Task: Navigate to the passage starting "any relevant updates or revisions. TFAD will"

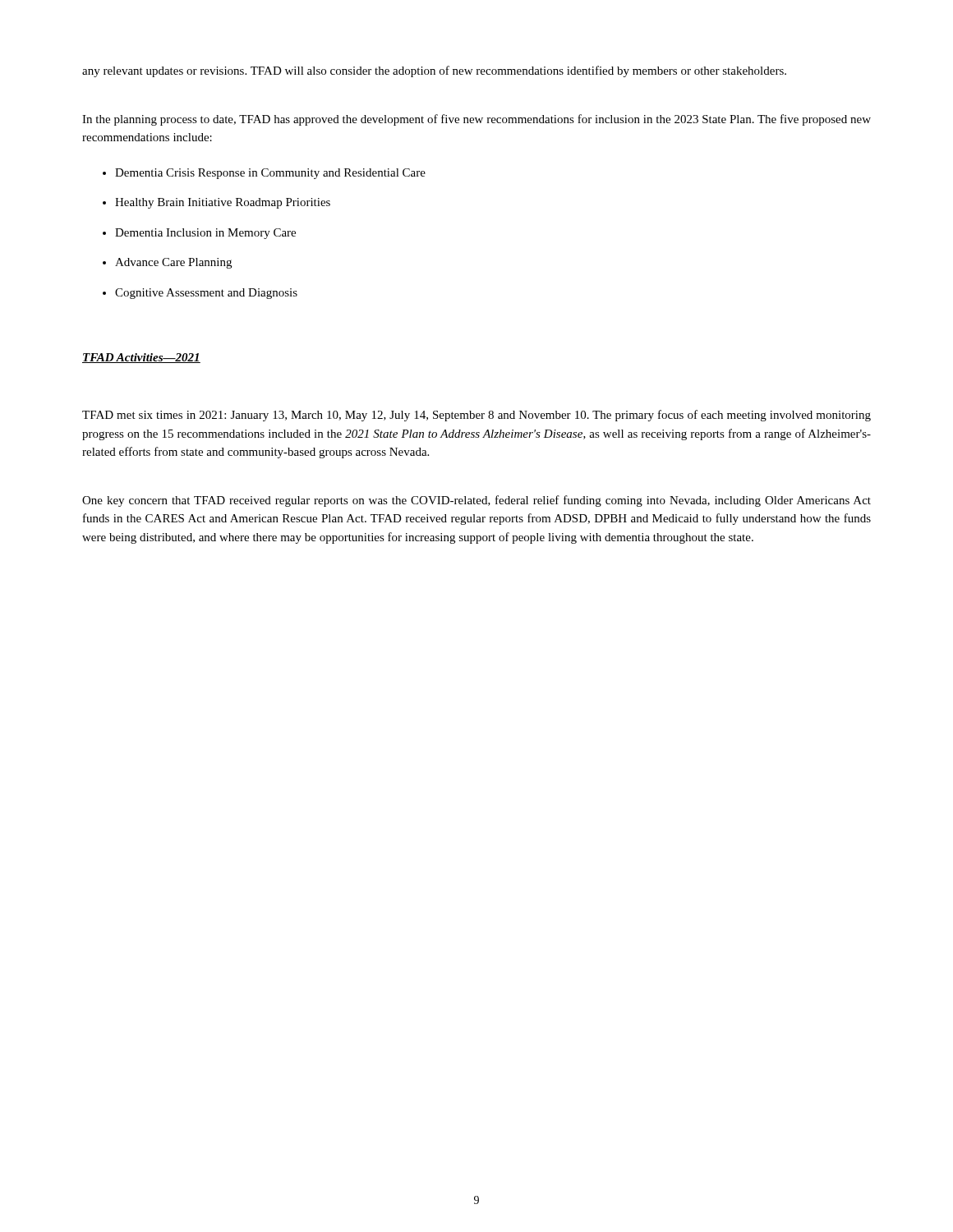Action: click(476, 71)
